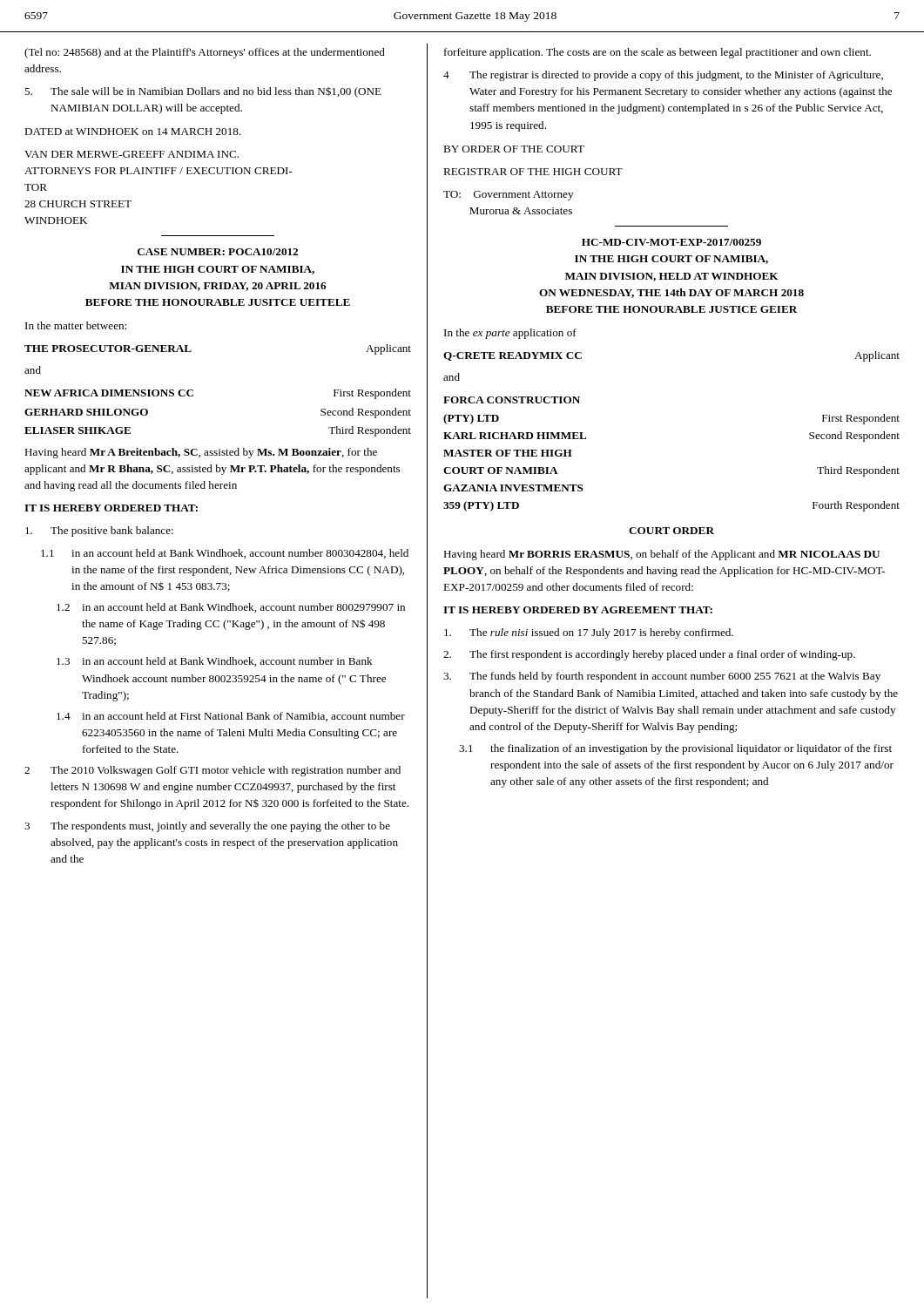Find the text block starting "THE PROSECUTOR-GENERAL Applicant"

point(74,349)
